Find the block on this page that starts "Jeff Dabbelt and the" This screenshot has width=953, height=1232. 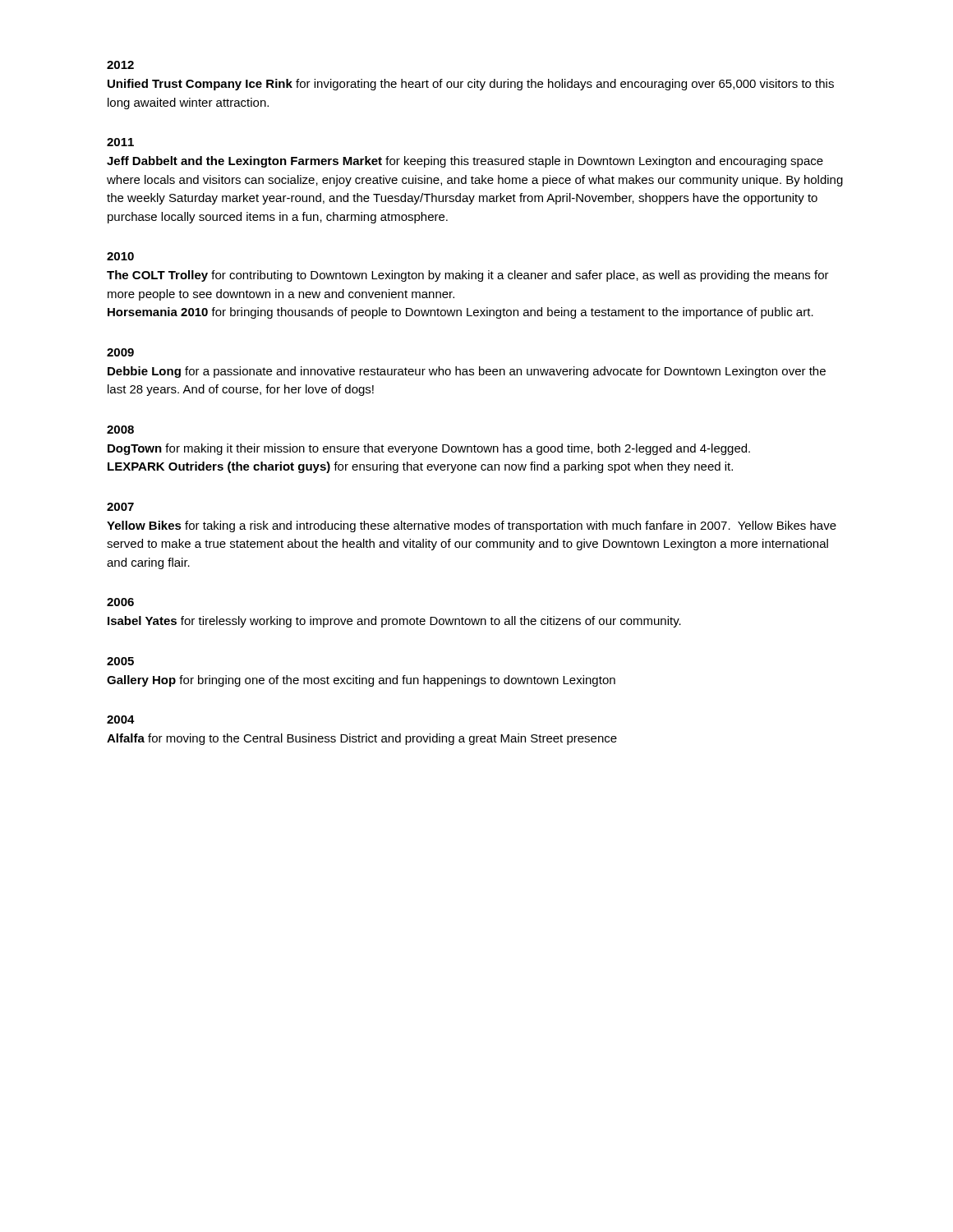475,188
